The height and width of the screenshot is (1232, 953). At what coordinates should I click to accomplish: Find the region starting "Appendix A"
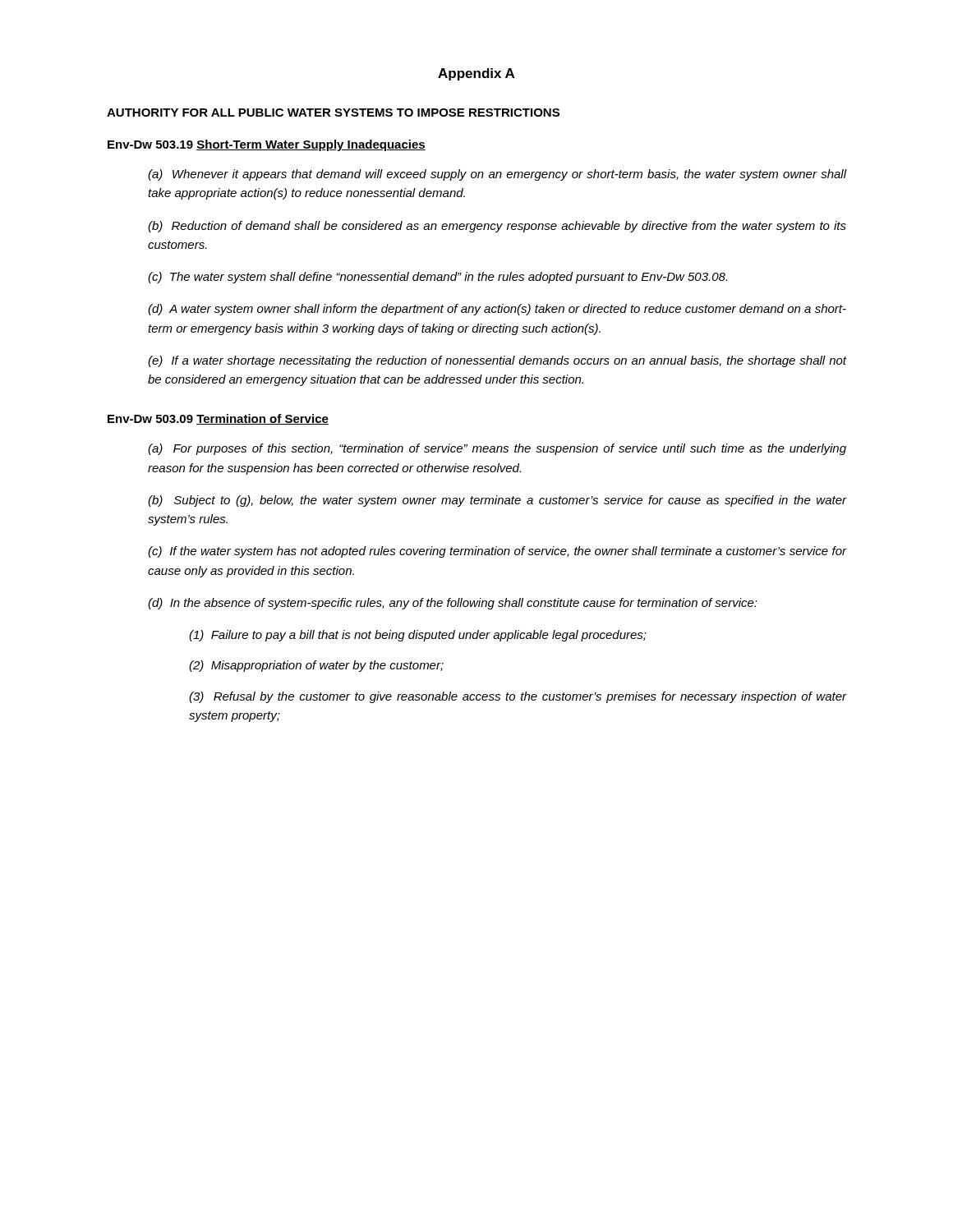click(476, 73)
